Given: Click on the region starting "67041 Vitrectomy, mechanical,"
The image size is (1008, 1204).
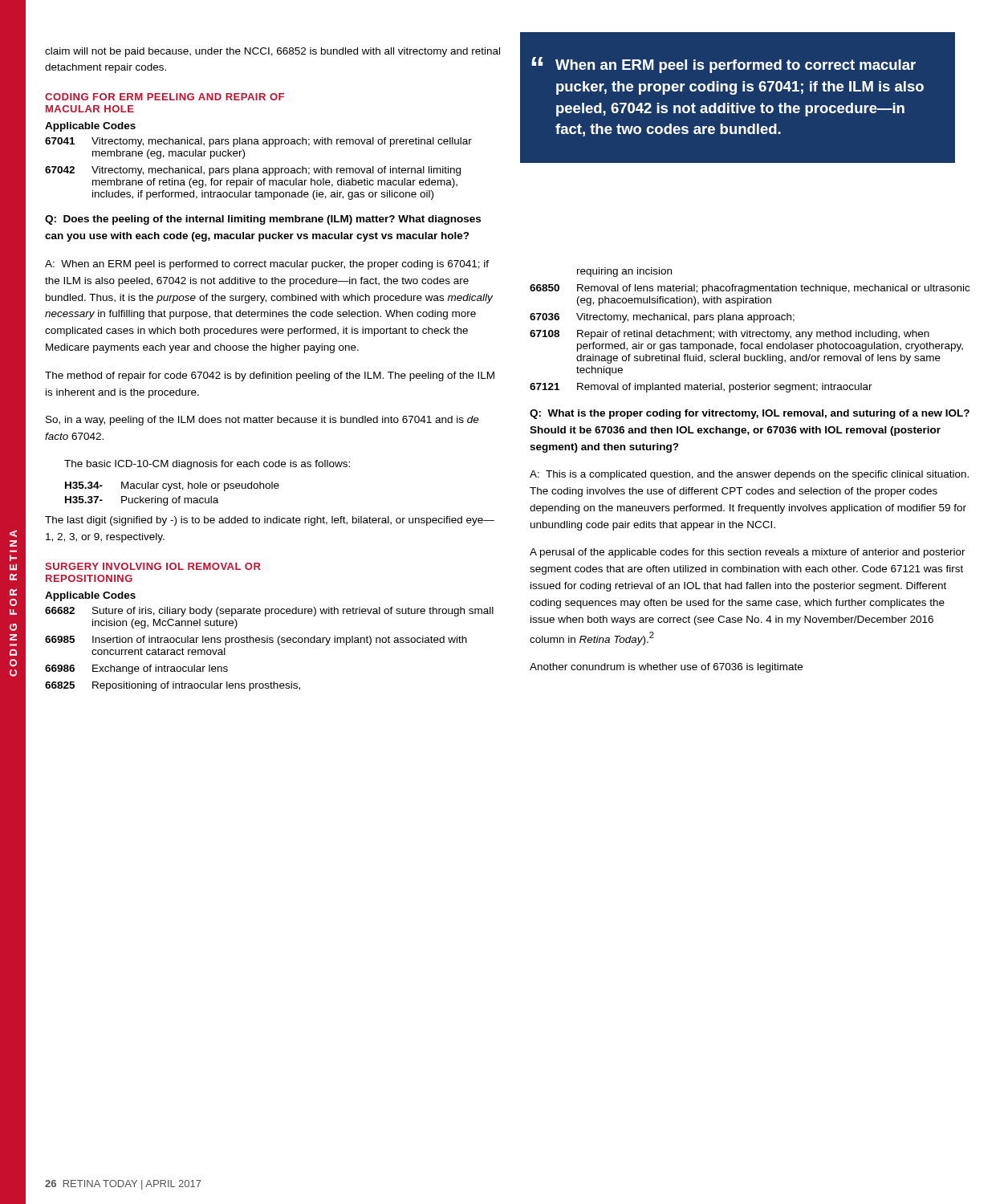Looking at the screenshot, I should point(274,147).
